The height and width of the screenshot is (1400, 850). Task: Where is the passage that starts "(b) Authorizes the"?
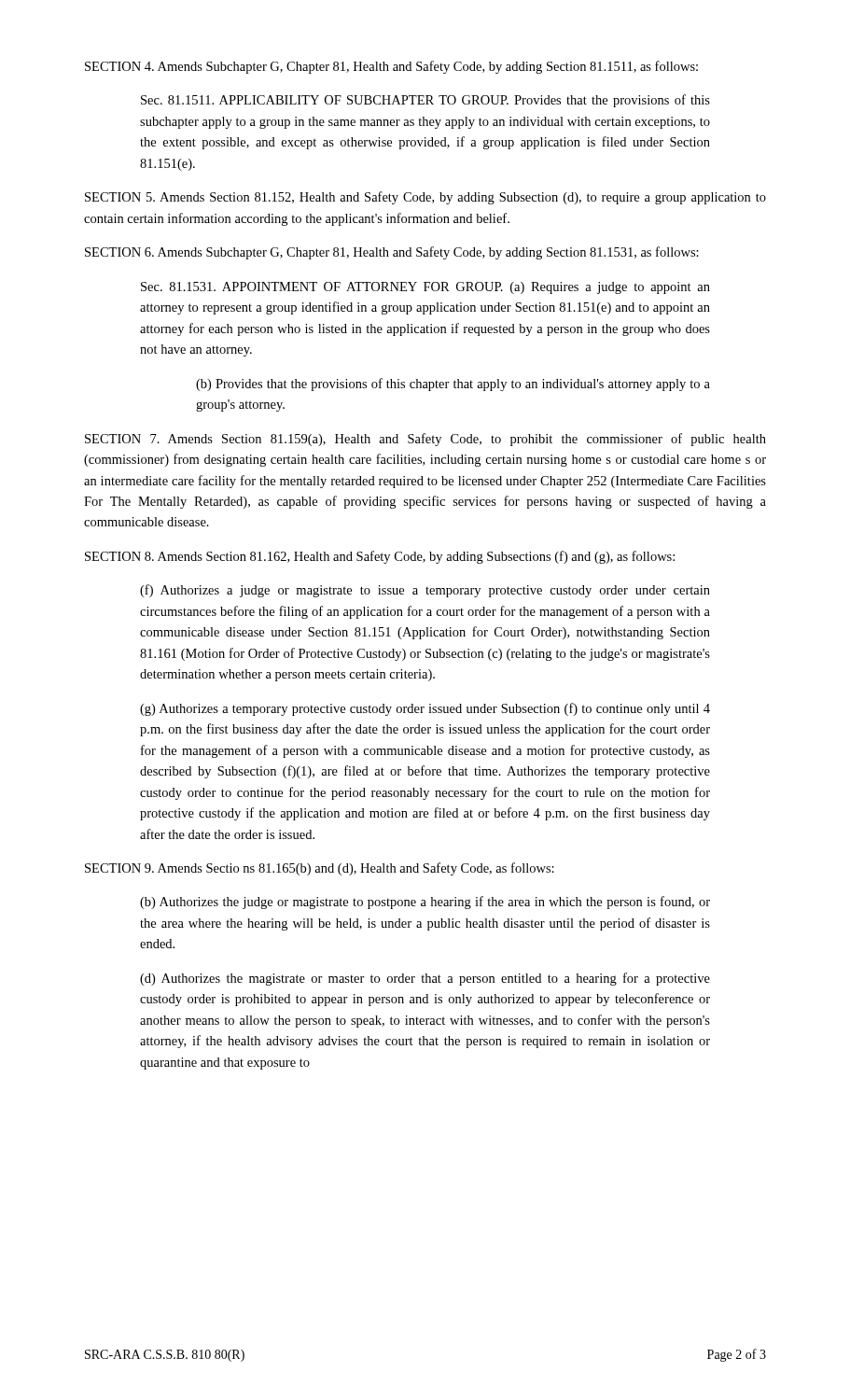pyautogui.click(x=425, y=923)
